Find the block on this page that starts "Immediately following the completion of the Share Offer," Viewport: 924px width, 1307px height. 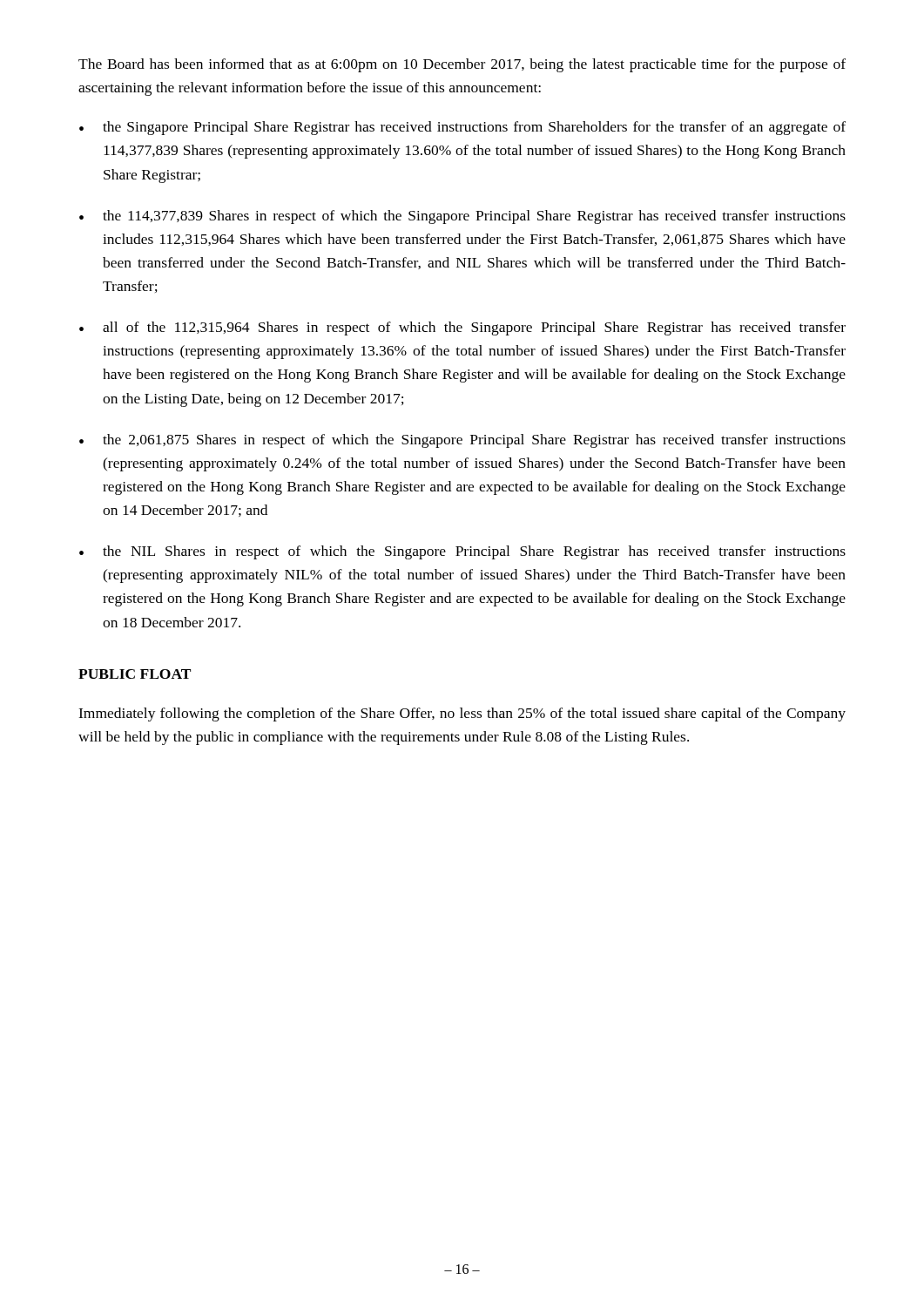point(462,724)
